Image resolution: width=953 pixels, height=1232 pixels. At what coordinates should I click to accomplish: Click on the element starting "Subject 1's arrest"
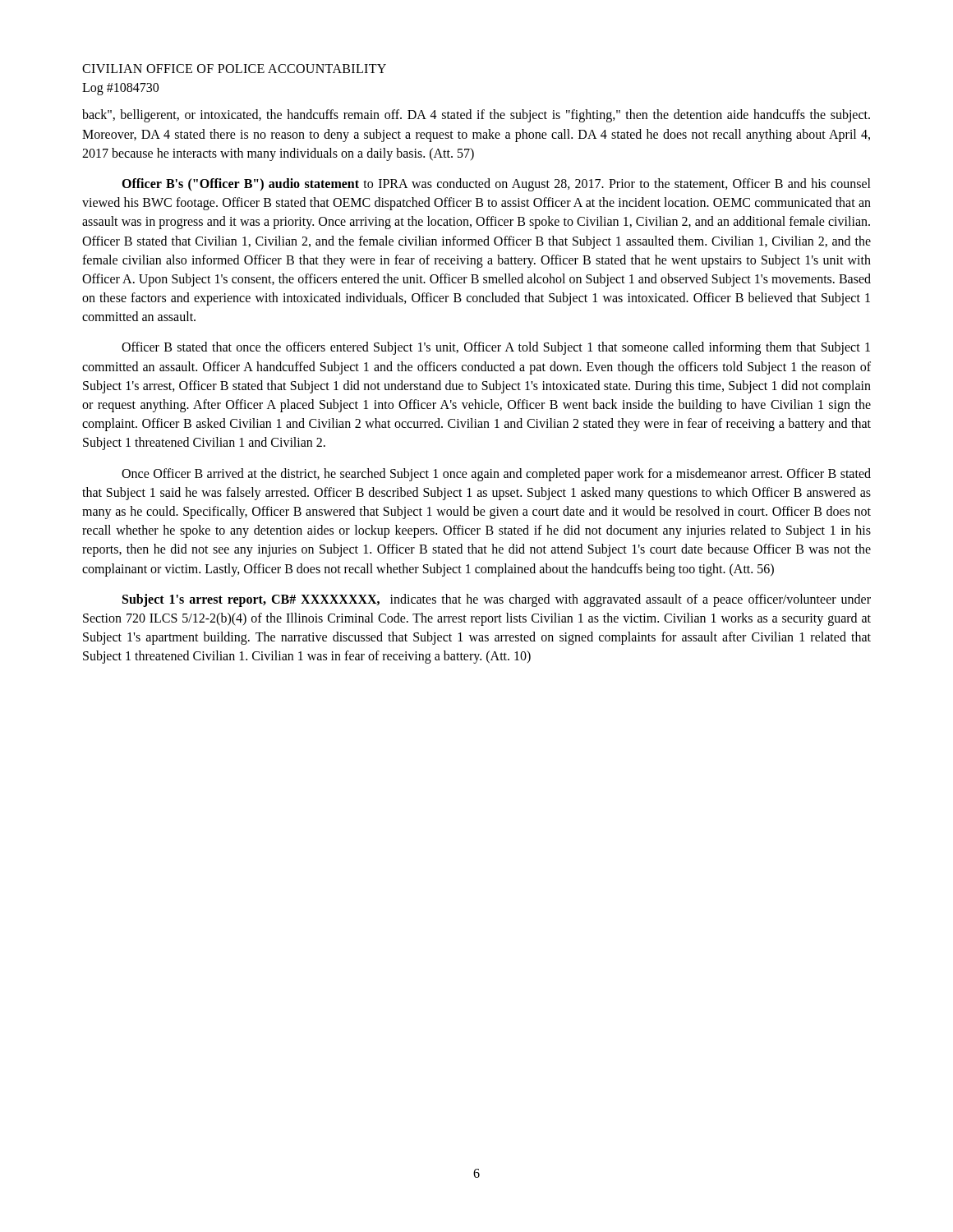476,628
